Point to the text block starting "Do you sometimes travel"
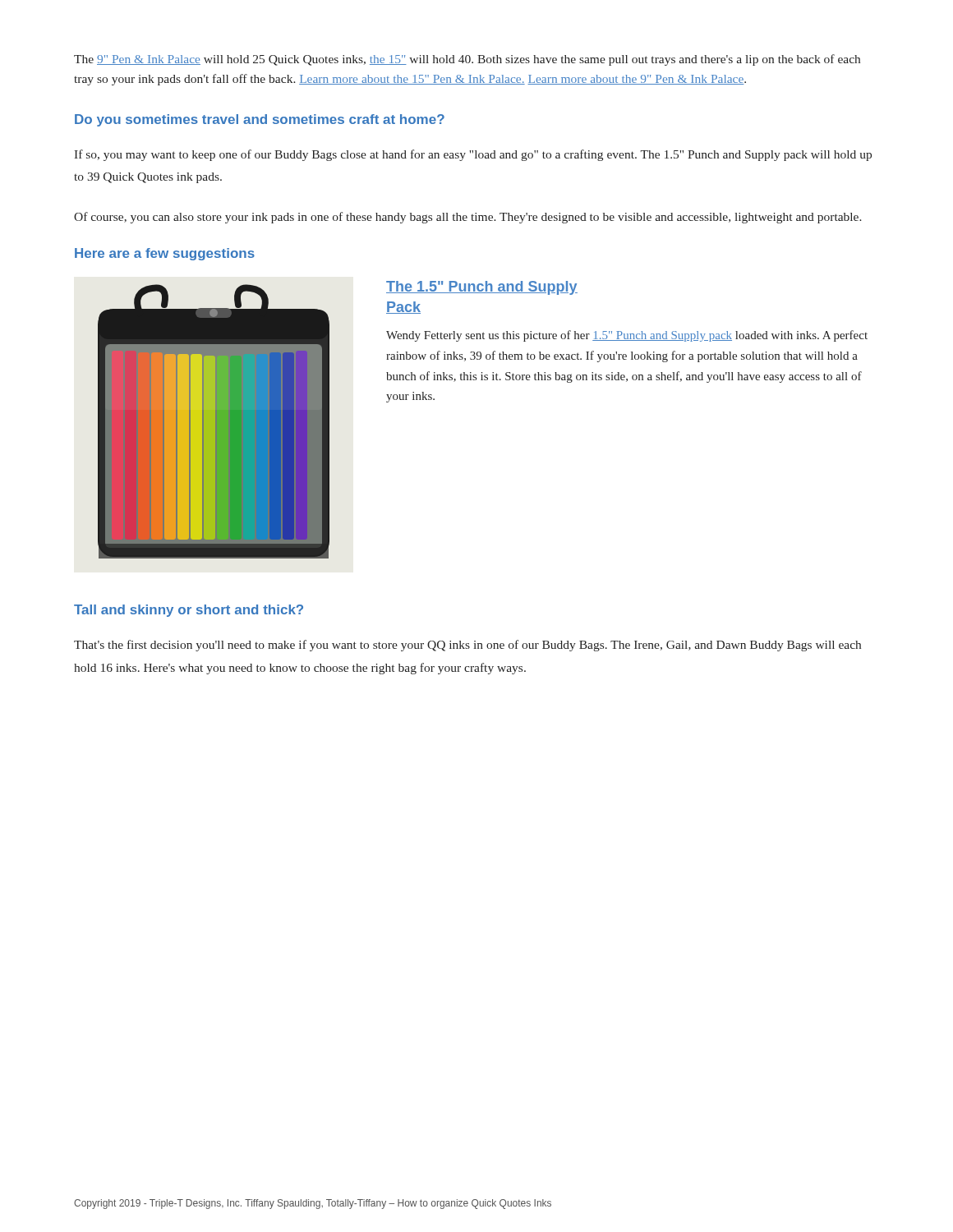The image size is (953, 1232). click(x=259, y=120)
